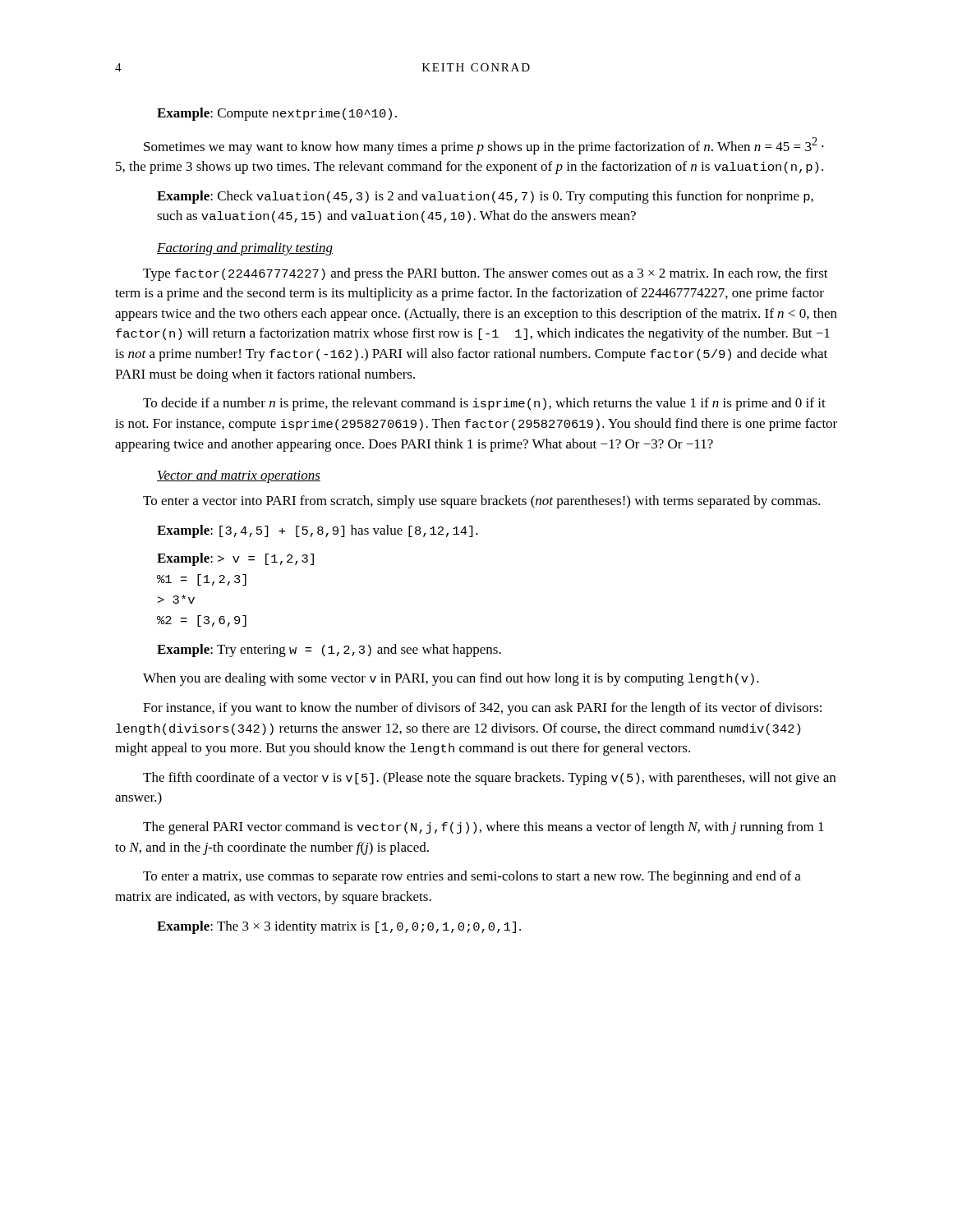This screenshot has width=953, height=1232.
Task: Point to the block starting "Sometimes we may want to know how"
Action: 470,155
